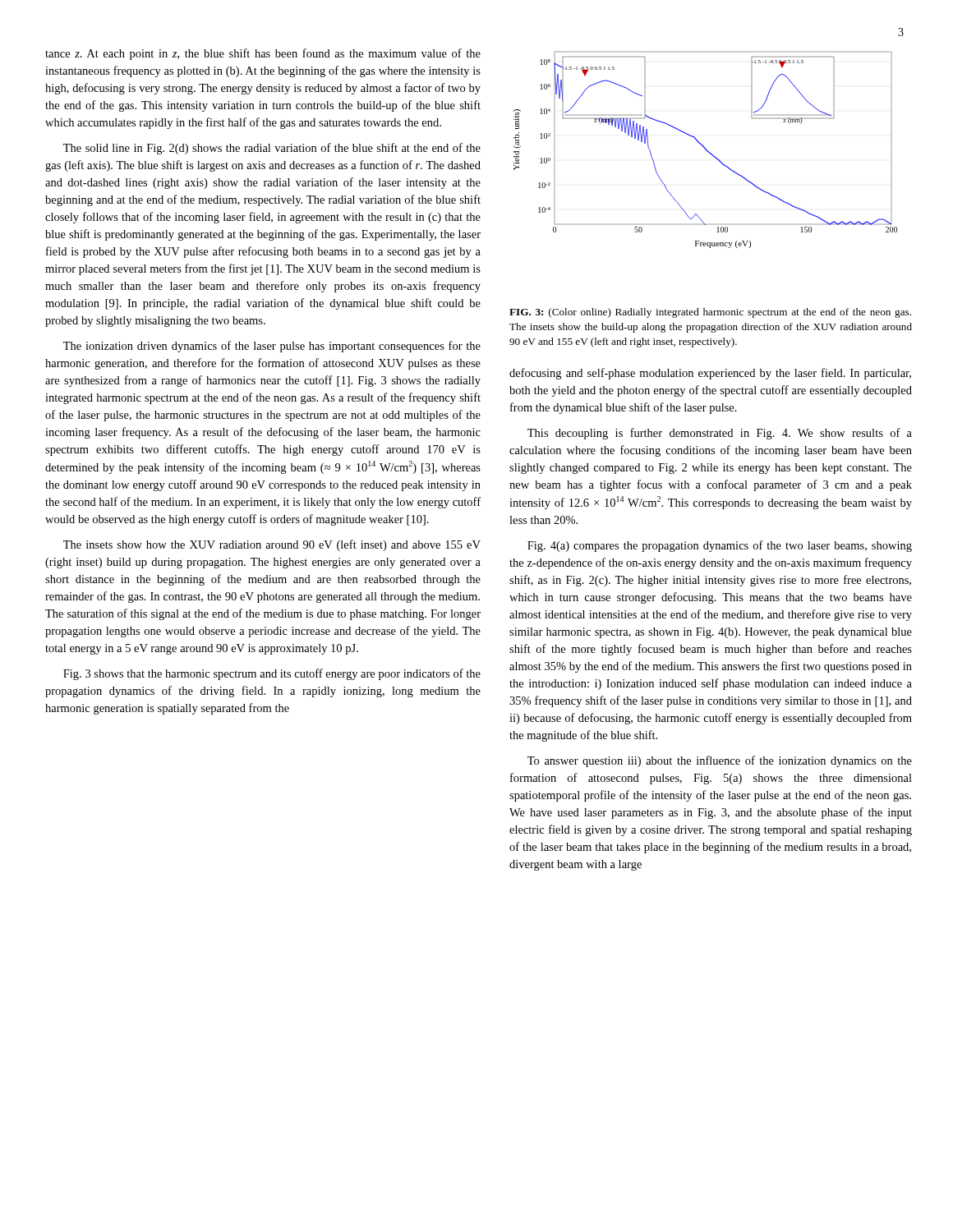Screen dimensions: 1232x953
Task: Select the passage starting "This decoupling is further"
Action: tap(711, 477)
